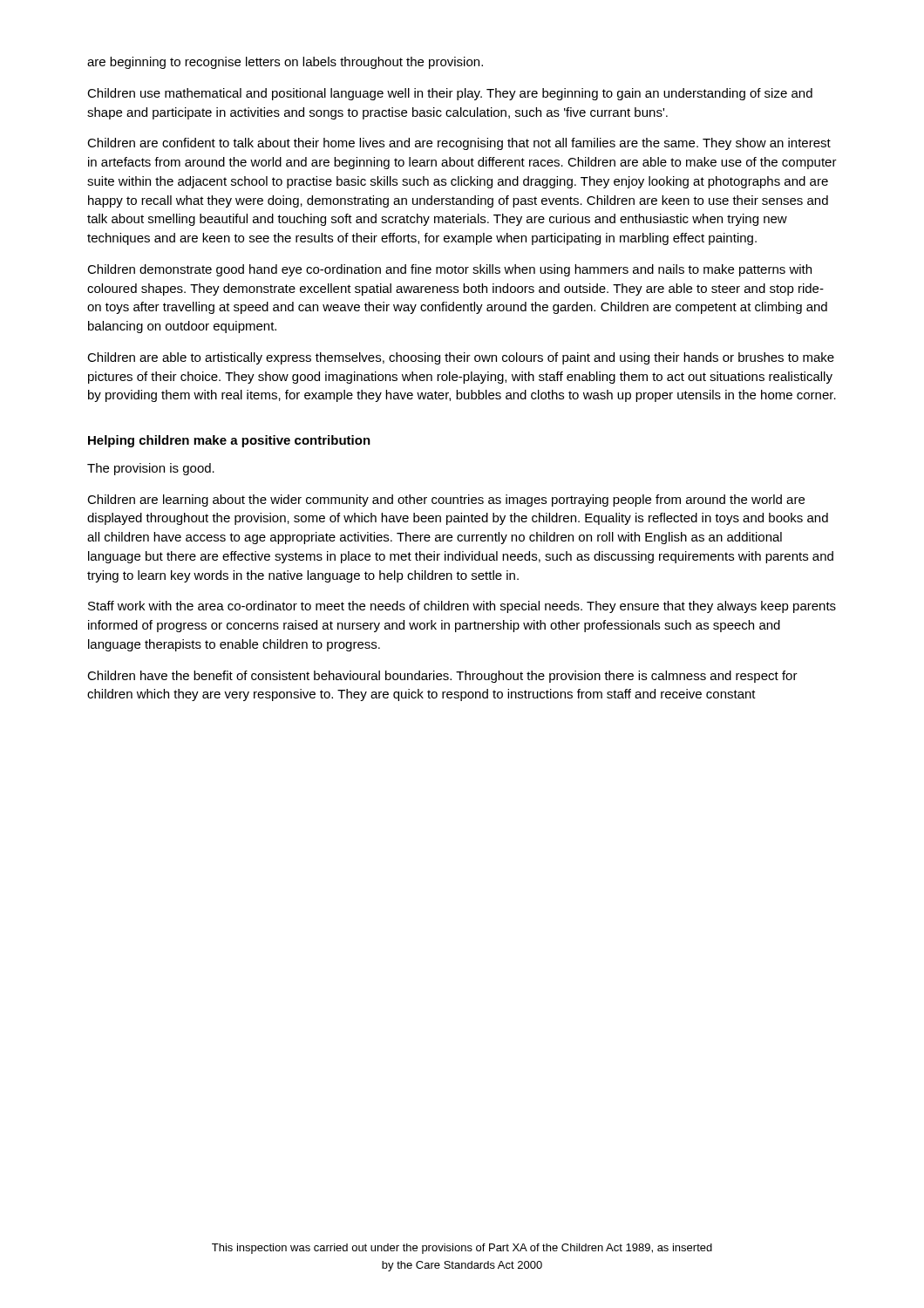Where is the passage that starts "Staff work with the area co-ordinator"?

[462, 625]
